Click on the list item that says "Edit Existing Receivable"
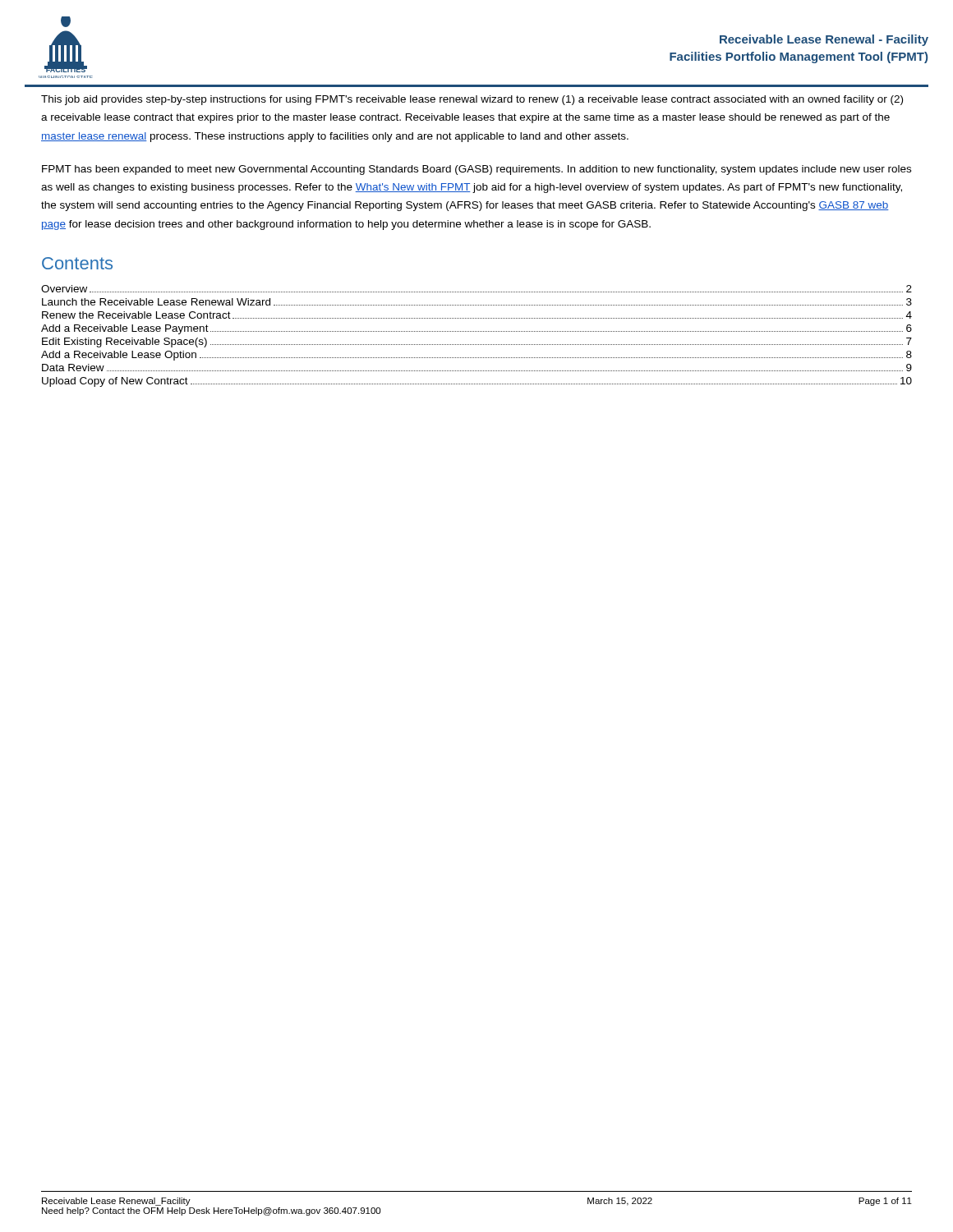The width and height of the screenshot is (953, 1232). coord(476,341)
